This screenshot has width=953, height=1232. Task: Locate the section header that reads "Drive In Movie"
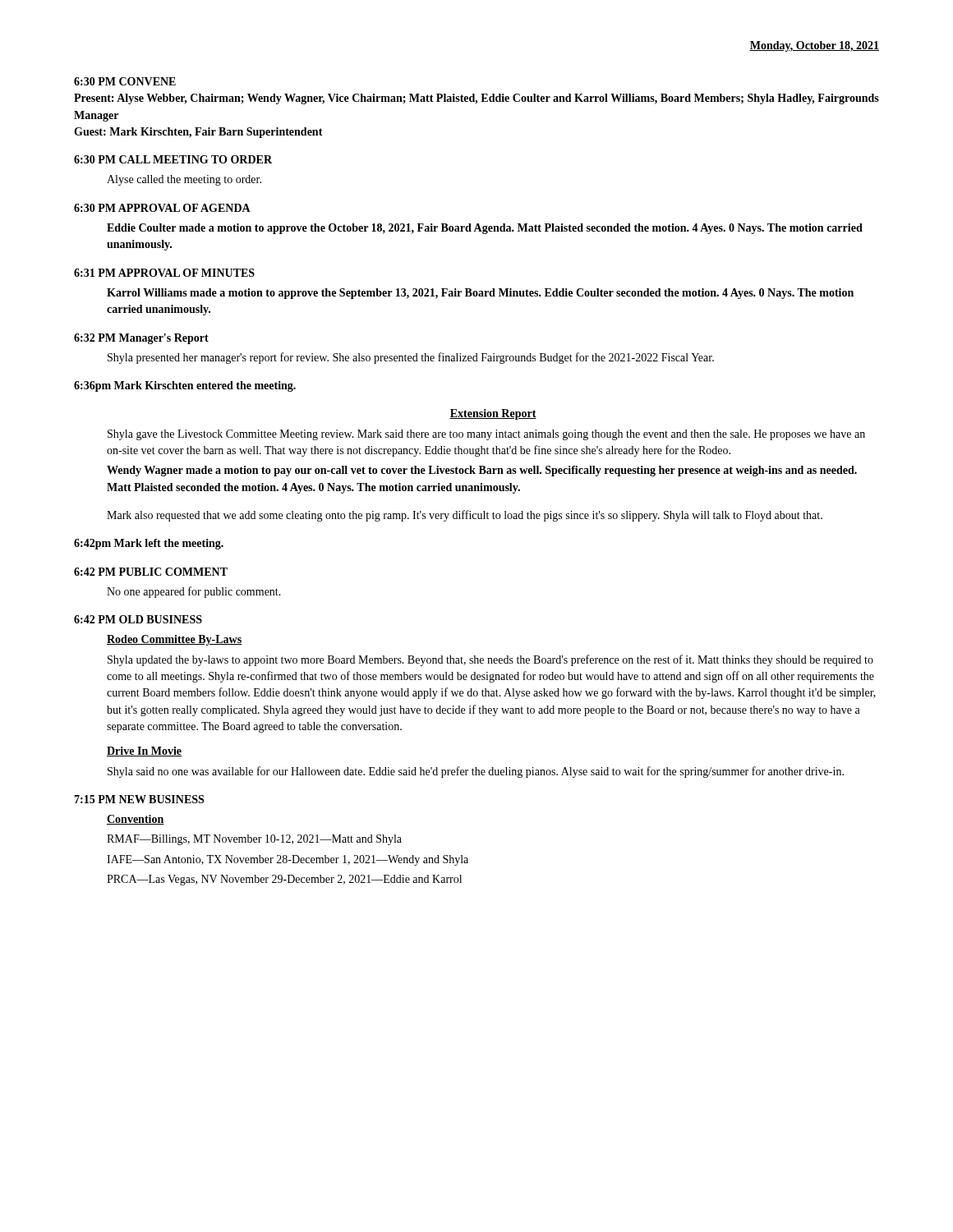pos(144,752)
